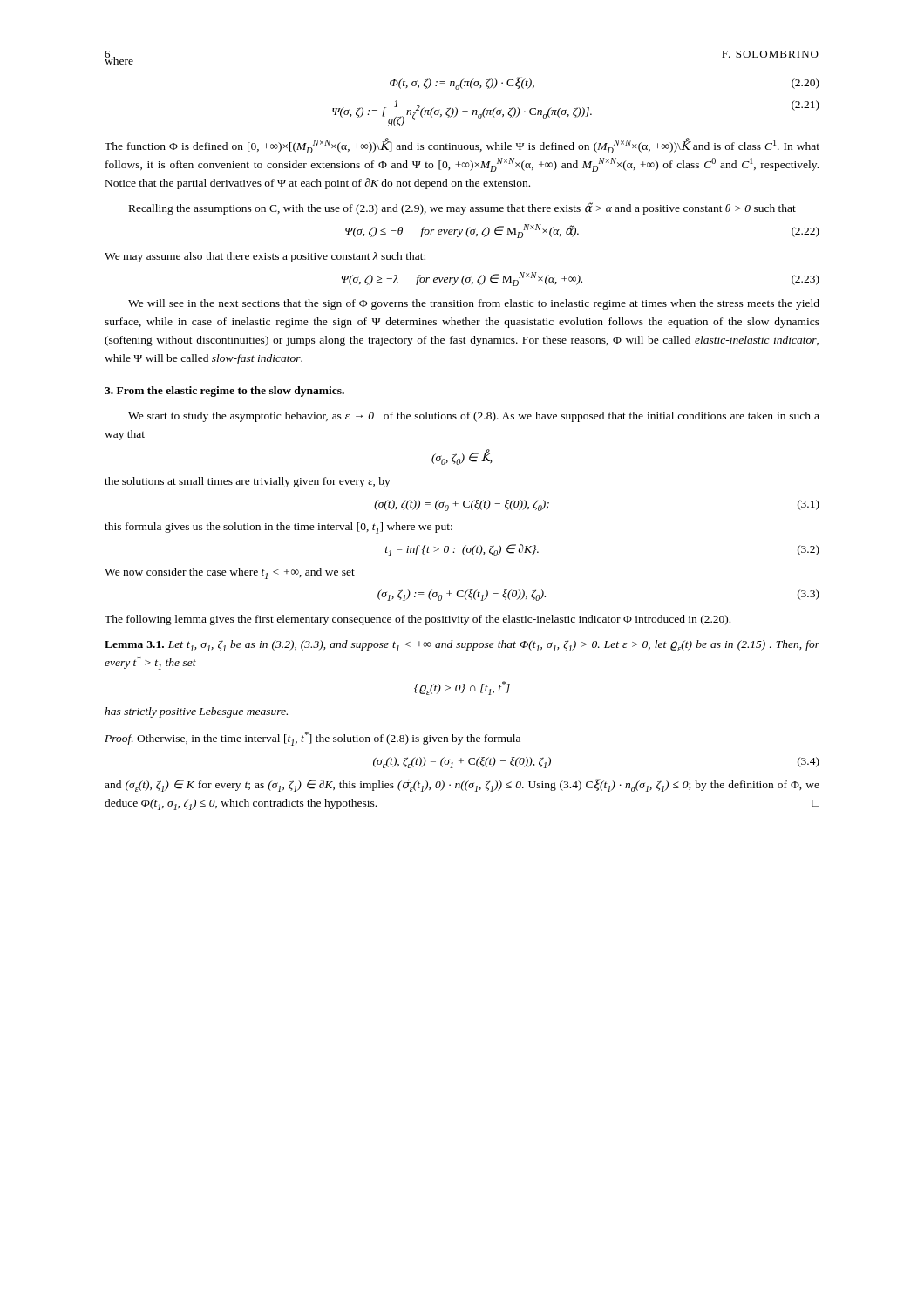This screenshot has height=1308, width=924.
Task: Find the element starting "Φ(t, σ, ζ) := nσ(π(σ, ζ)) · Cξ̇(t),"
Action: 465,83
